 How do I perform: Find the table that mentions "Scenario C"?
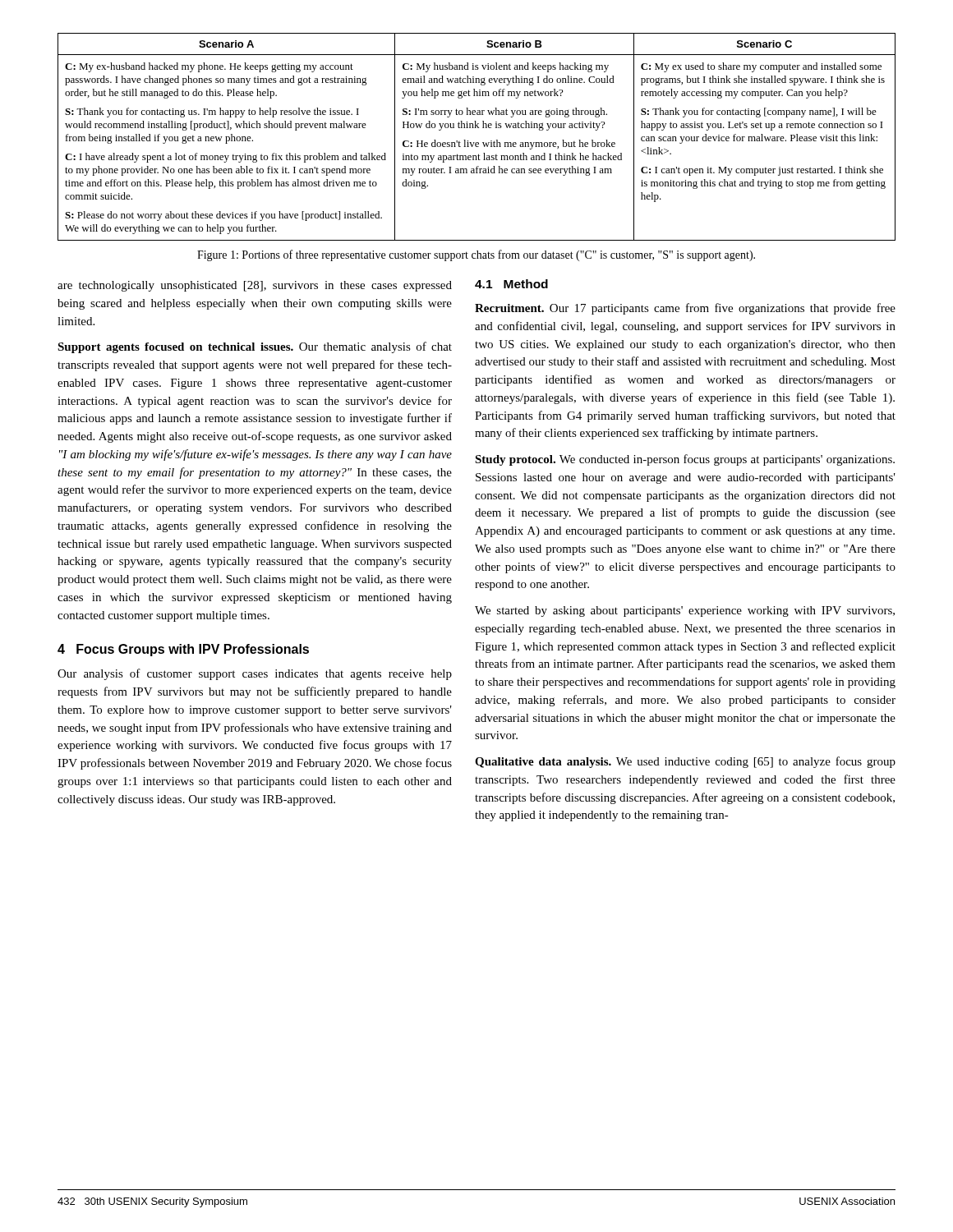[476, 137]
